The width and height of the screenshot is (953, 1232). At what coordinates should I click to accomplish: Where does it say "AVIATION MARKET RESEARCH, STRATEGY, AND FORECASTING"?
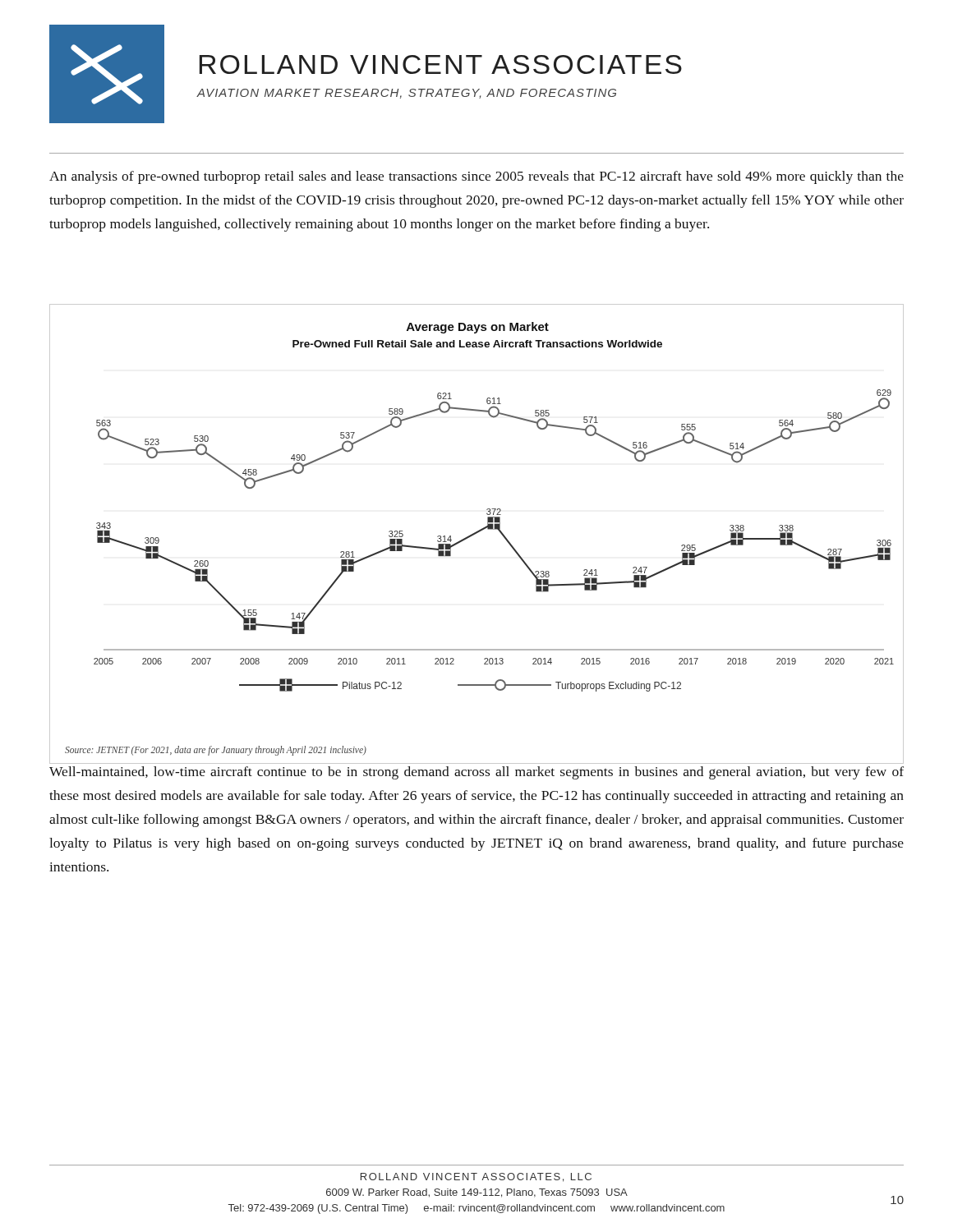click(x=407, y=92)
